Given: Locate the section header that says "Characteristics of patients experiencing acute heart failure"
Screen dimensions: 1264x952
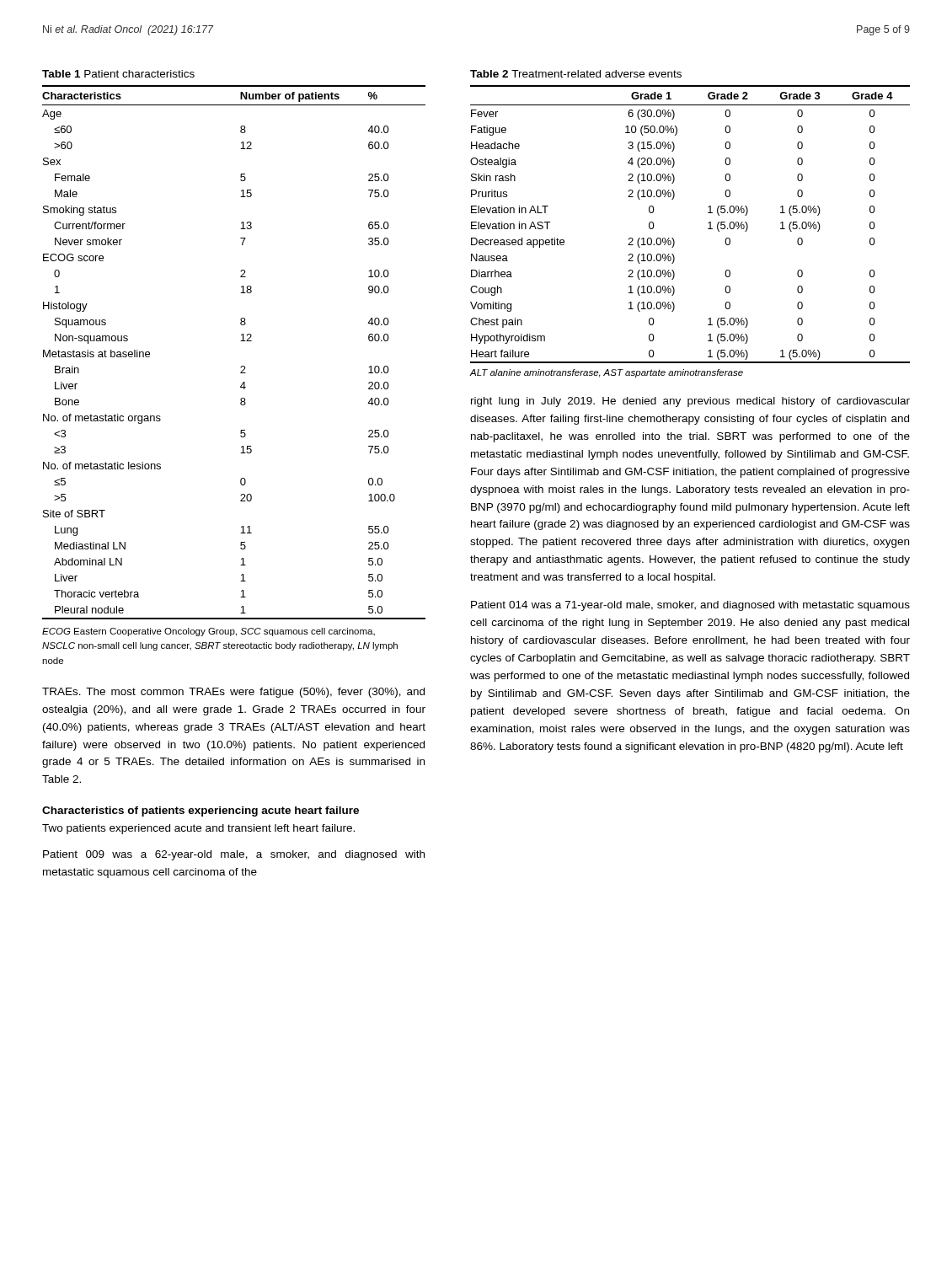Looking at the screenshot, I should click(201, 810).
